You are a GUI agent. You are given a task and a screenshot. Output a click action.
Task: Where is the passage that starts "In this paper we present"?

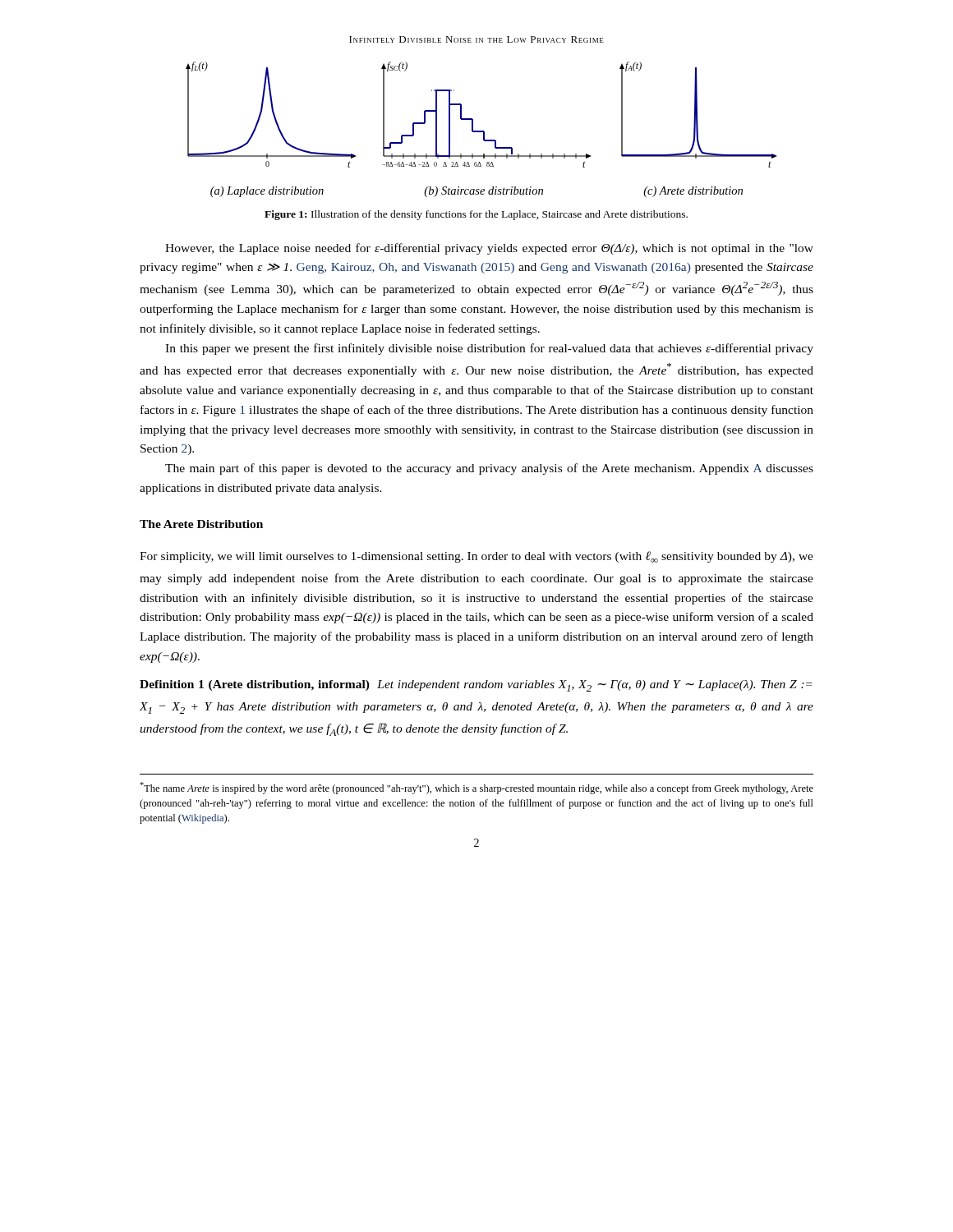[476, 398]
